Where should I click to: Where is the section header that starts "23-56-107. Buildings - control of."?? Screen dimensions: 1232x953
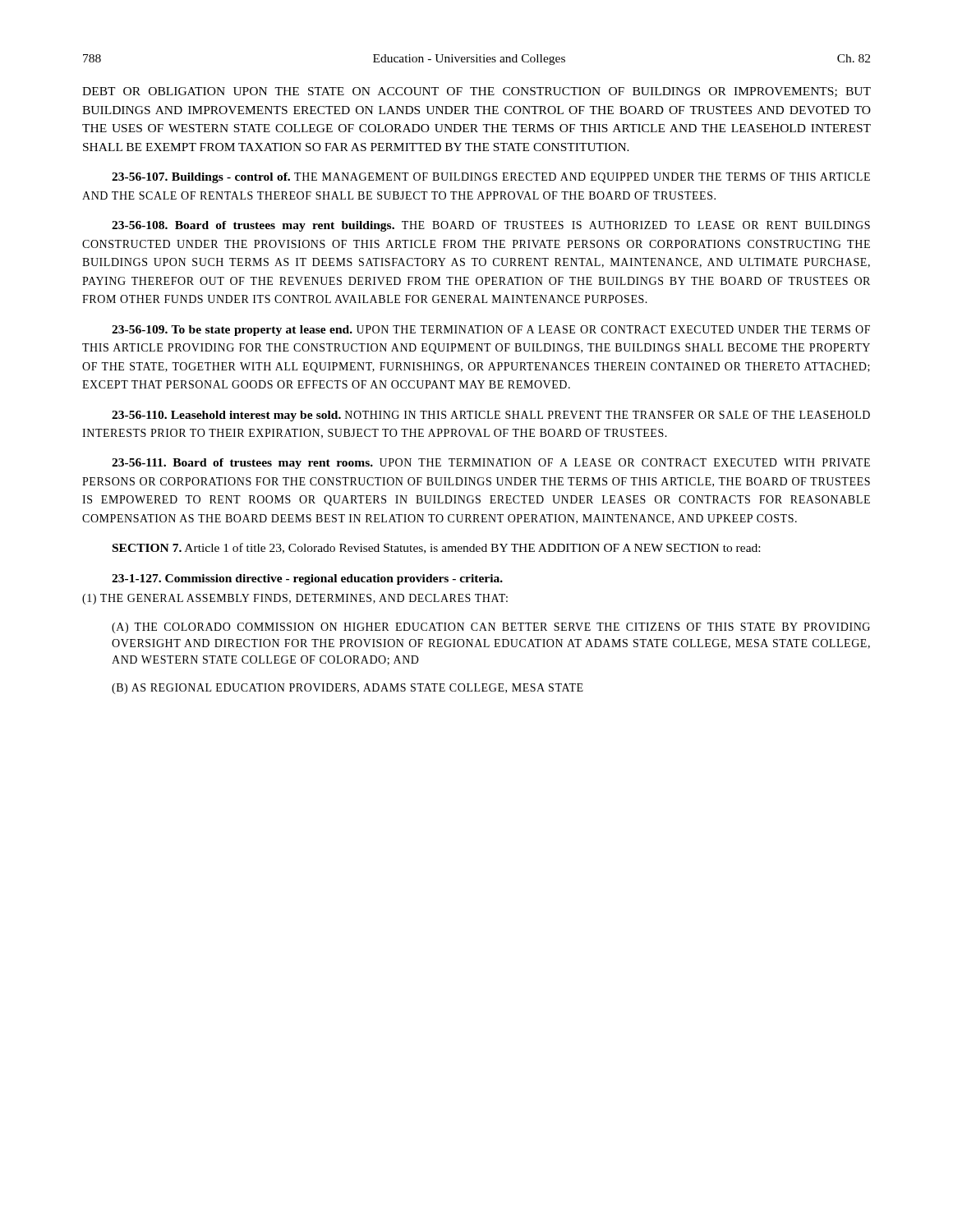click(476, 186)
